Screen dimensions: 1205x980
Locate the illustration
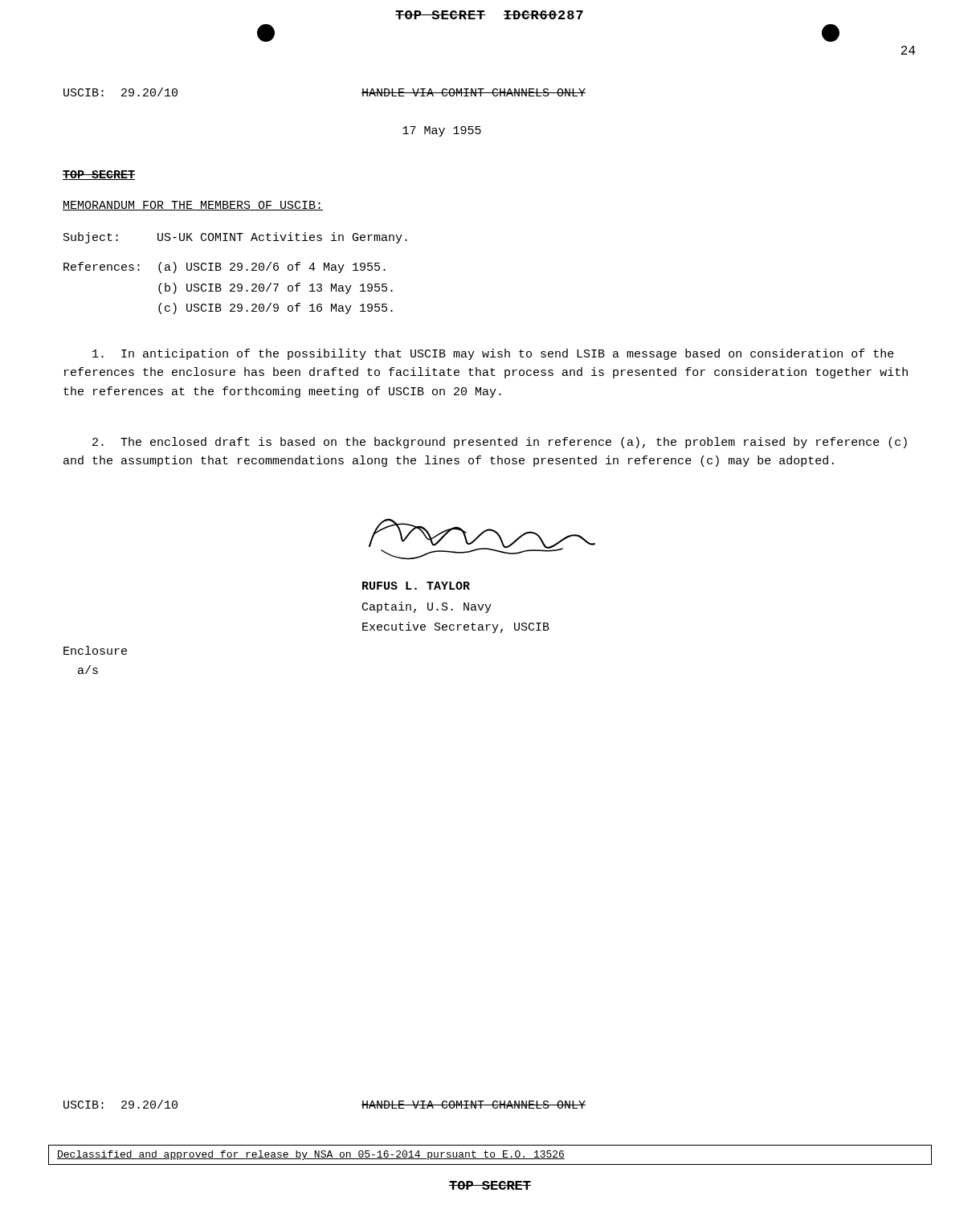tap(482, 536)
